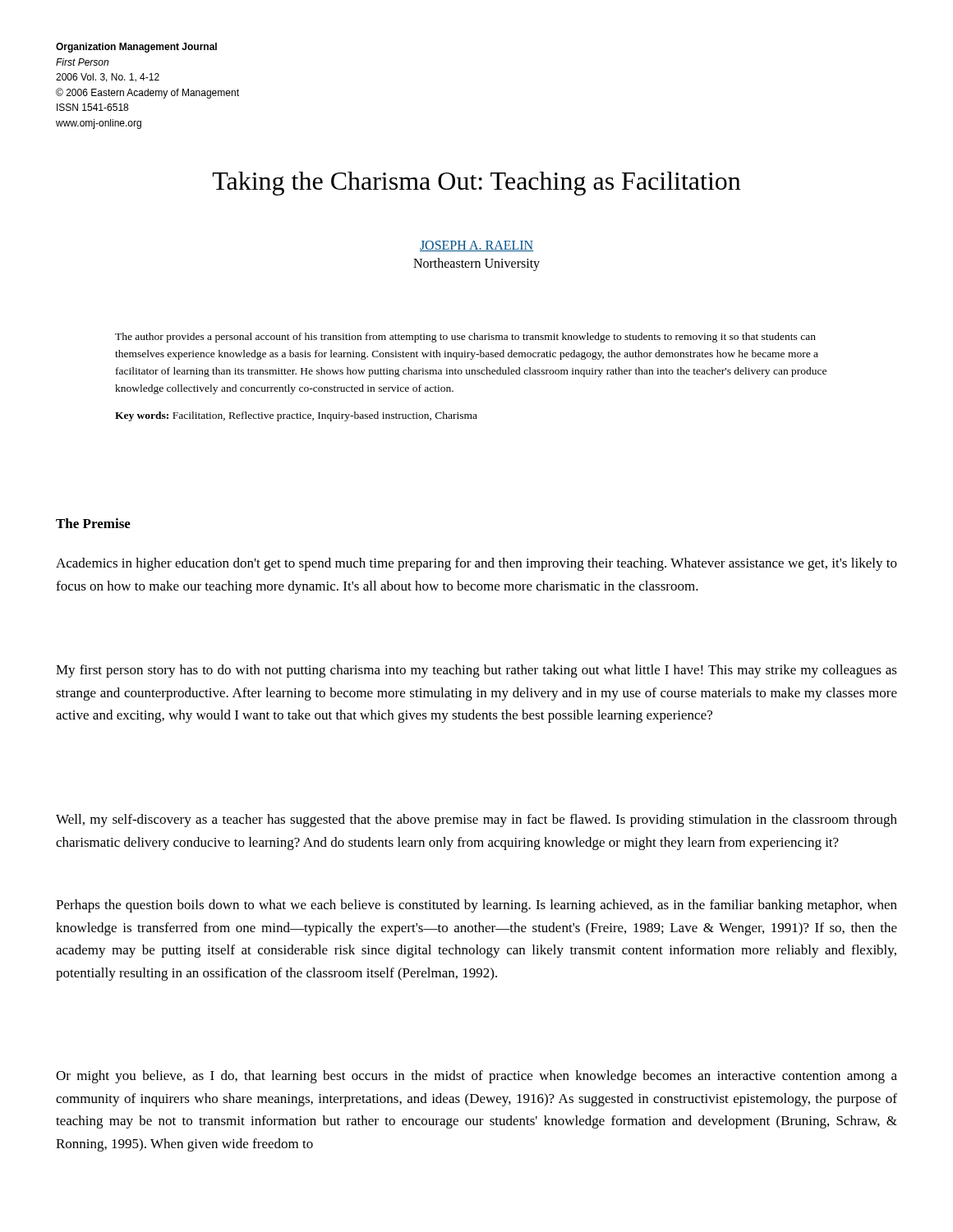Screen dimensions: 1232x953
Task: Select the text block starting "My first person story"
Action: click(476, 693)
